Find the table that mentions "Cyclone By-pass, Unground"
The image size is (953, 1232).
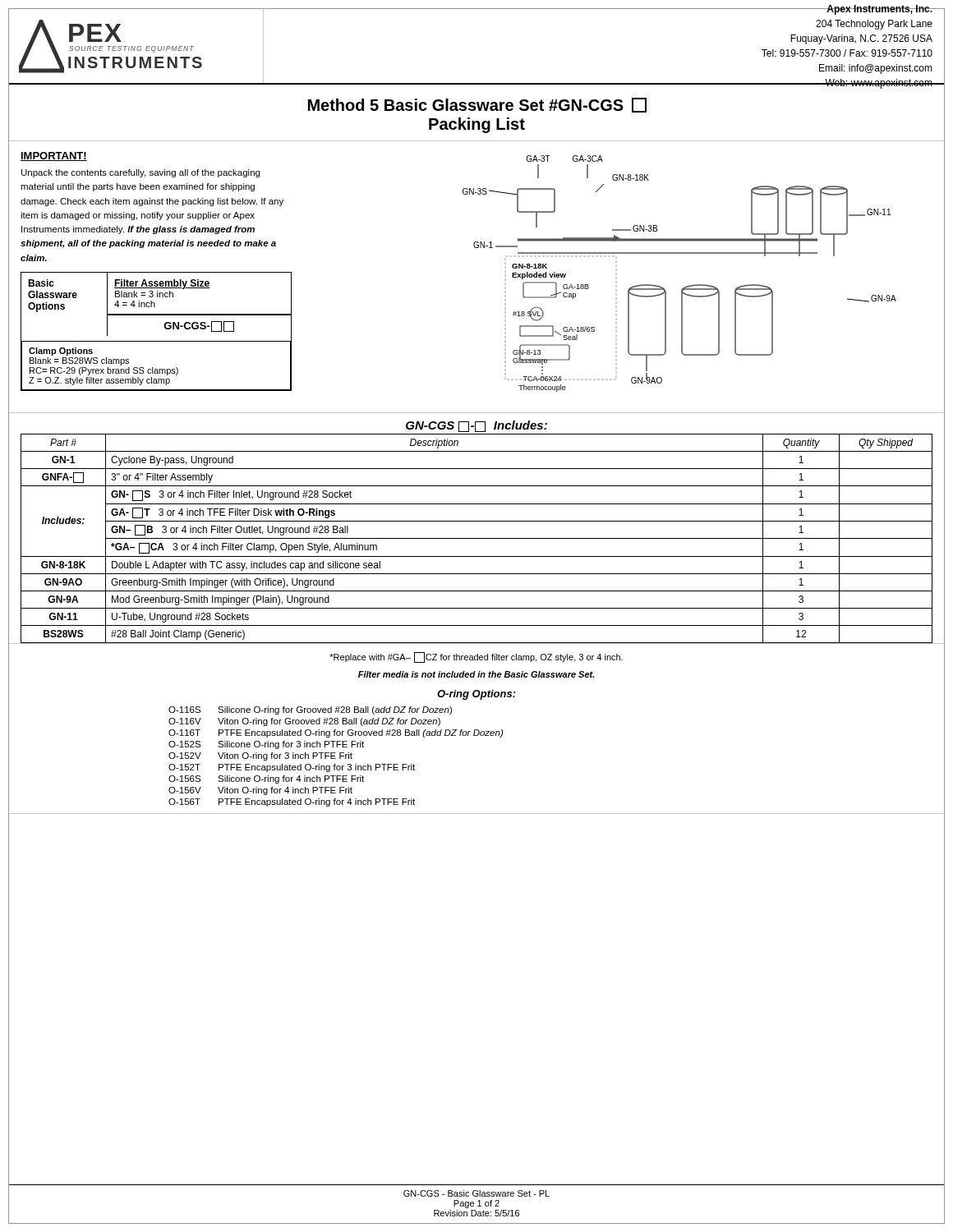point(476,538)
